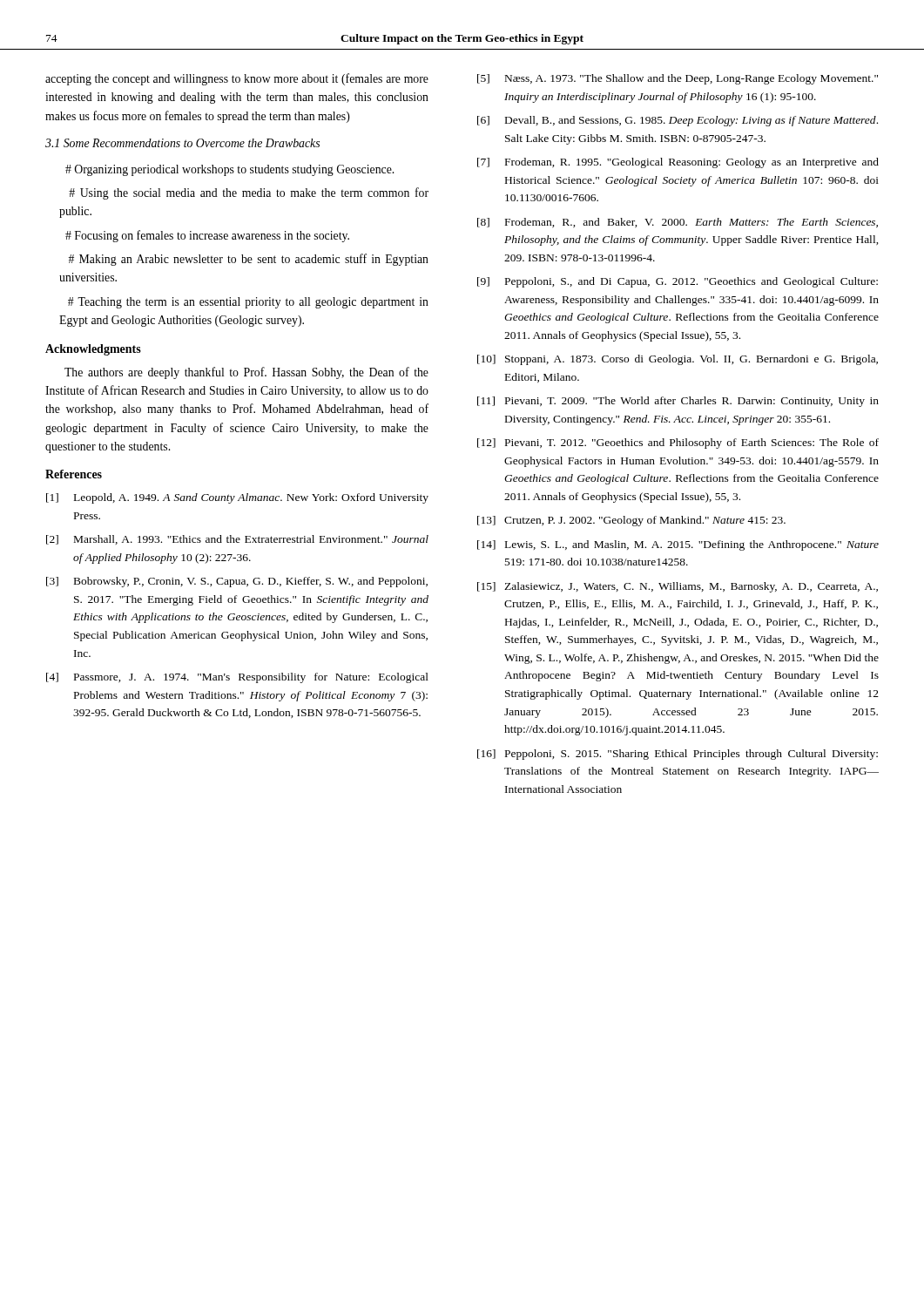
Task: Click the passage that begins "[11] Pievani, T. 2009. "The World after Charles"
Action: [678, 410]
